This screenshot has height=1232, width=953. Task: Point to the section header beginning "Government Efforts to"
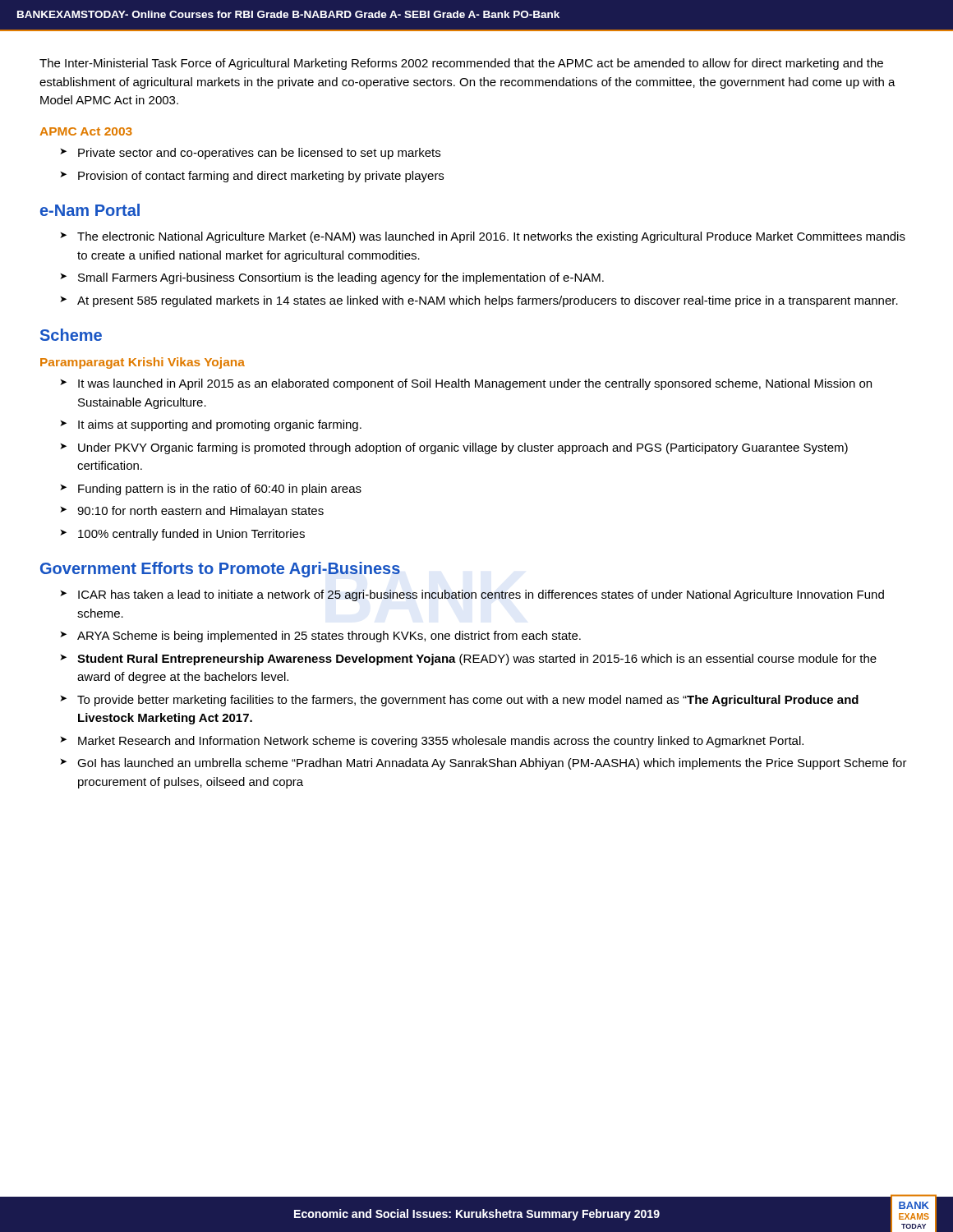pyautogui.click(x=220, y=569)
